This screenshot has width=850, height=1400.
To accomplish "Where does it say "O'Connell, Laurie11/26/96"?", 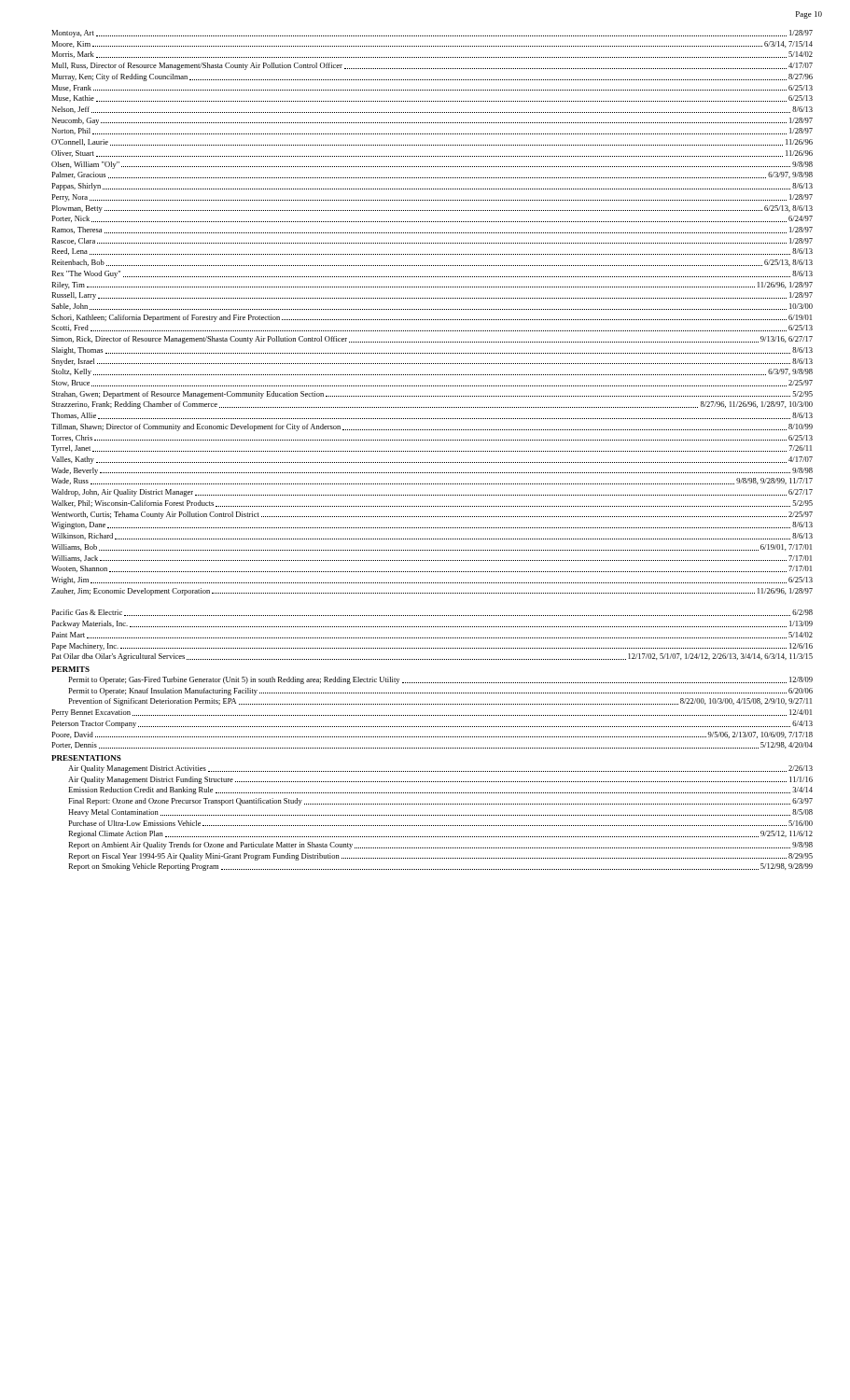I will (432, 143).
